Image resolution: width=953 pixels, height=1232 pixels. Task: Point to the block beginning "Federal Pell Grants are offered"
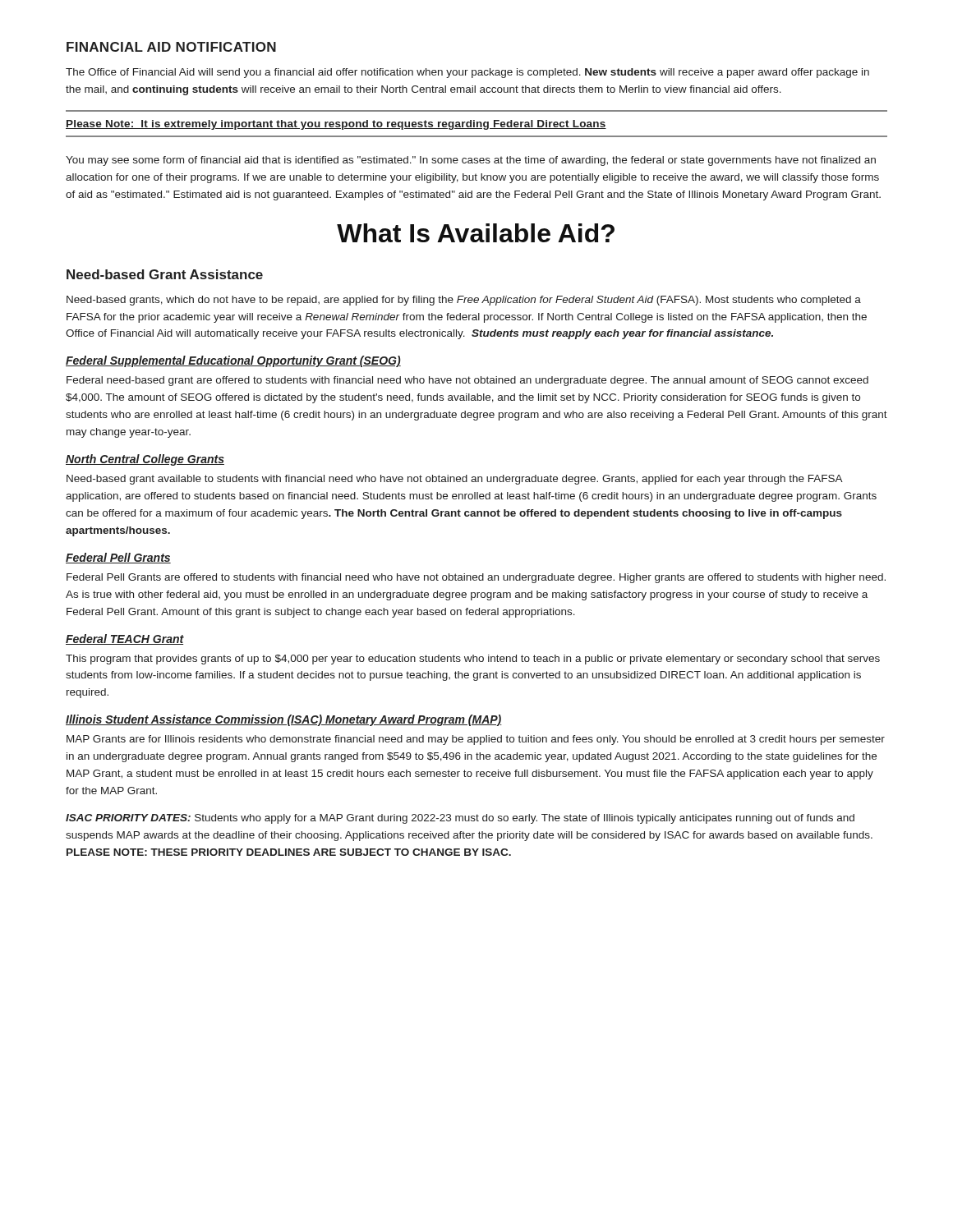(x=476, y=595)
